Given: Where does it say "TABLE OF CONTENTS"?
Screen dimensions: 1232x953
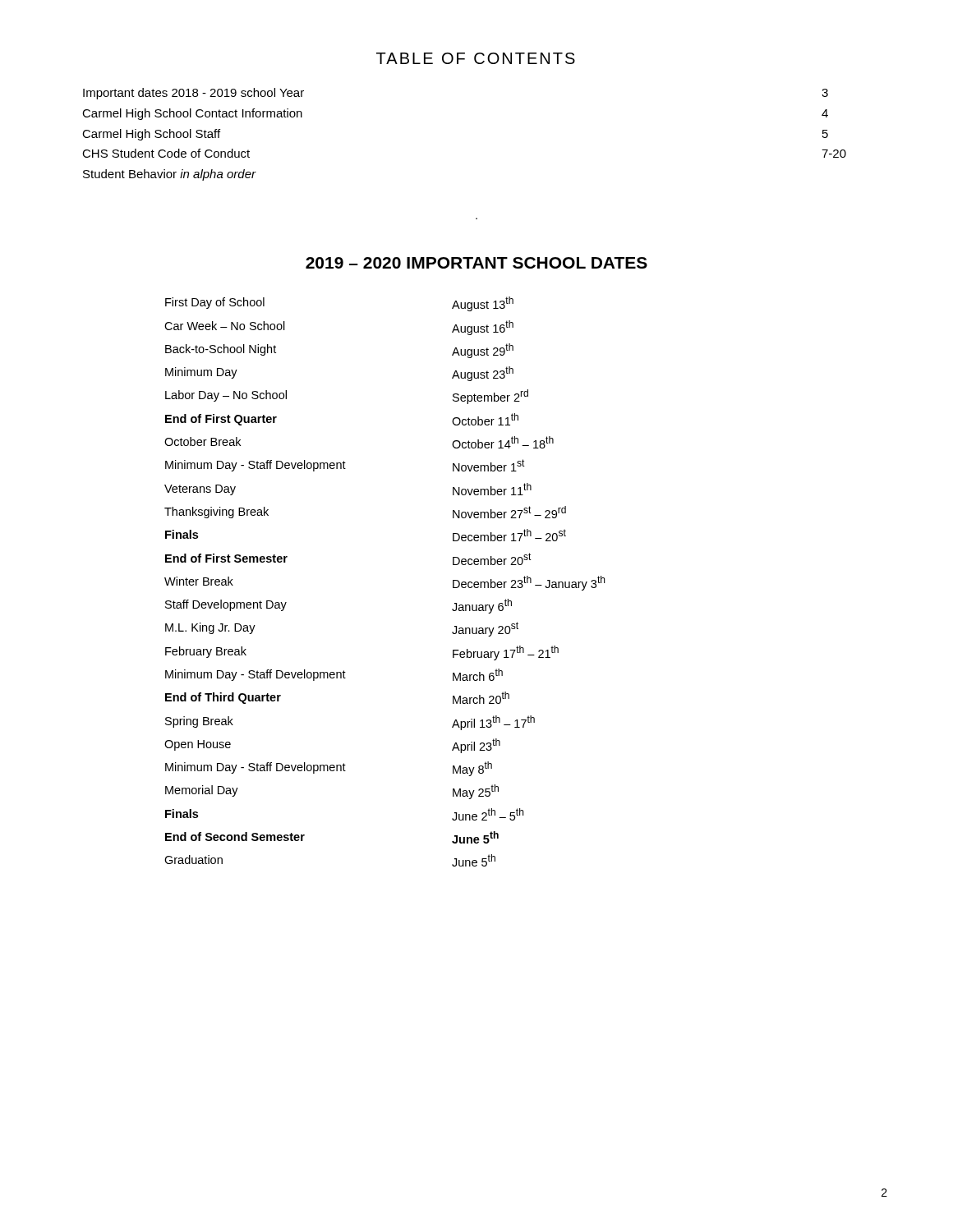Looking at the screenshot, I should 476,58.
